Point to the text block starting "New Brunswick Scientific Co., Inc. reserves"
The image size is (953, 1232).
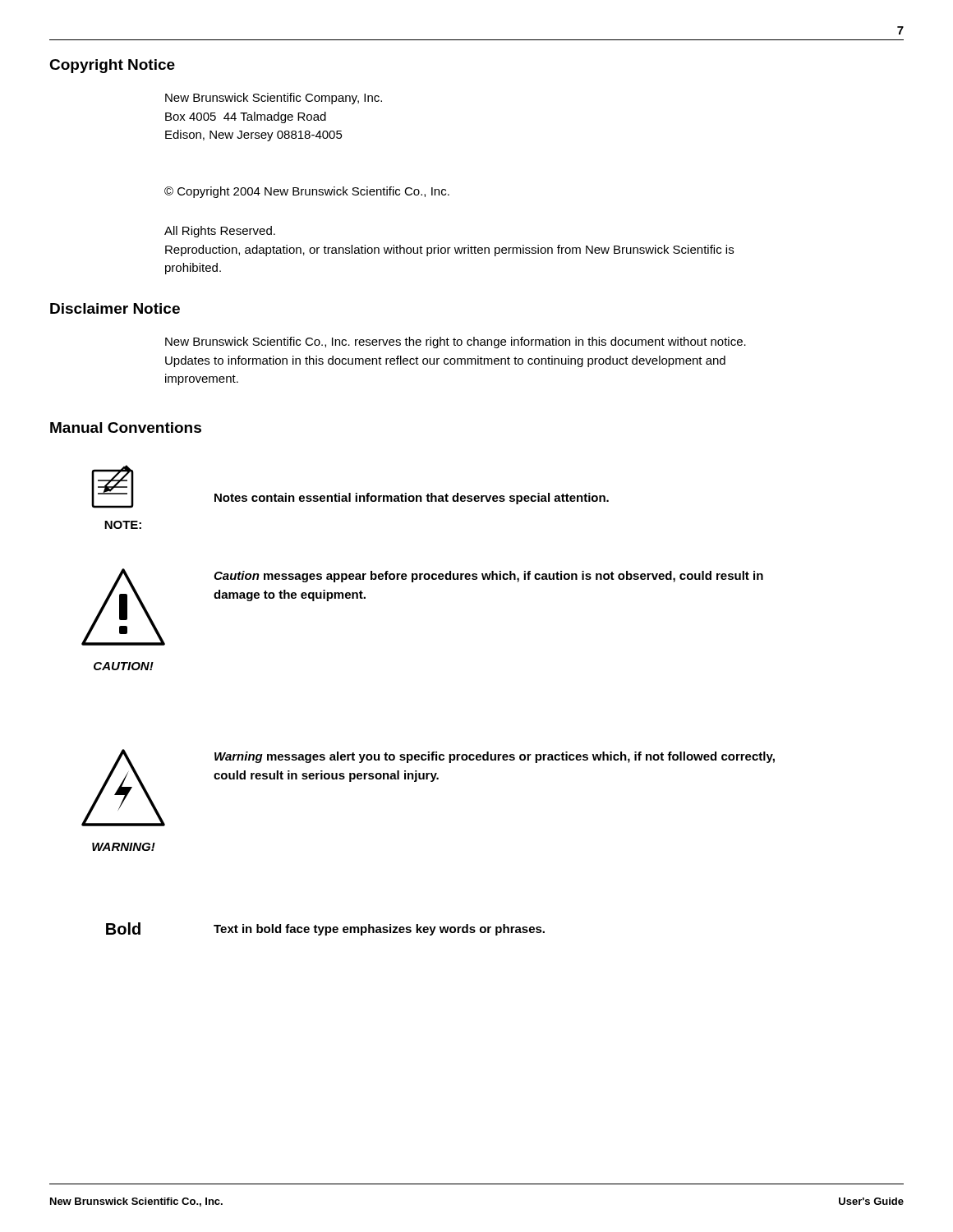457,360
